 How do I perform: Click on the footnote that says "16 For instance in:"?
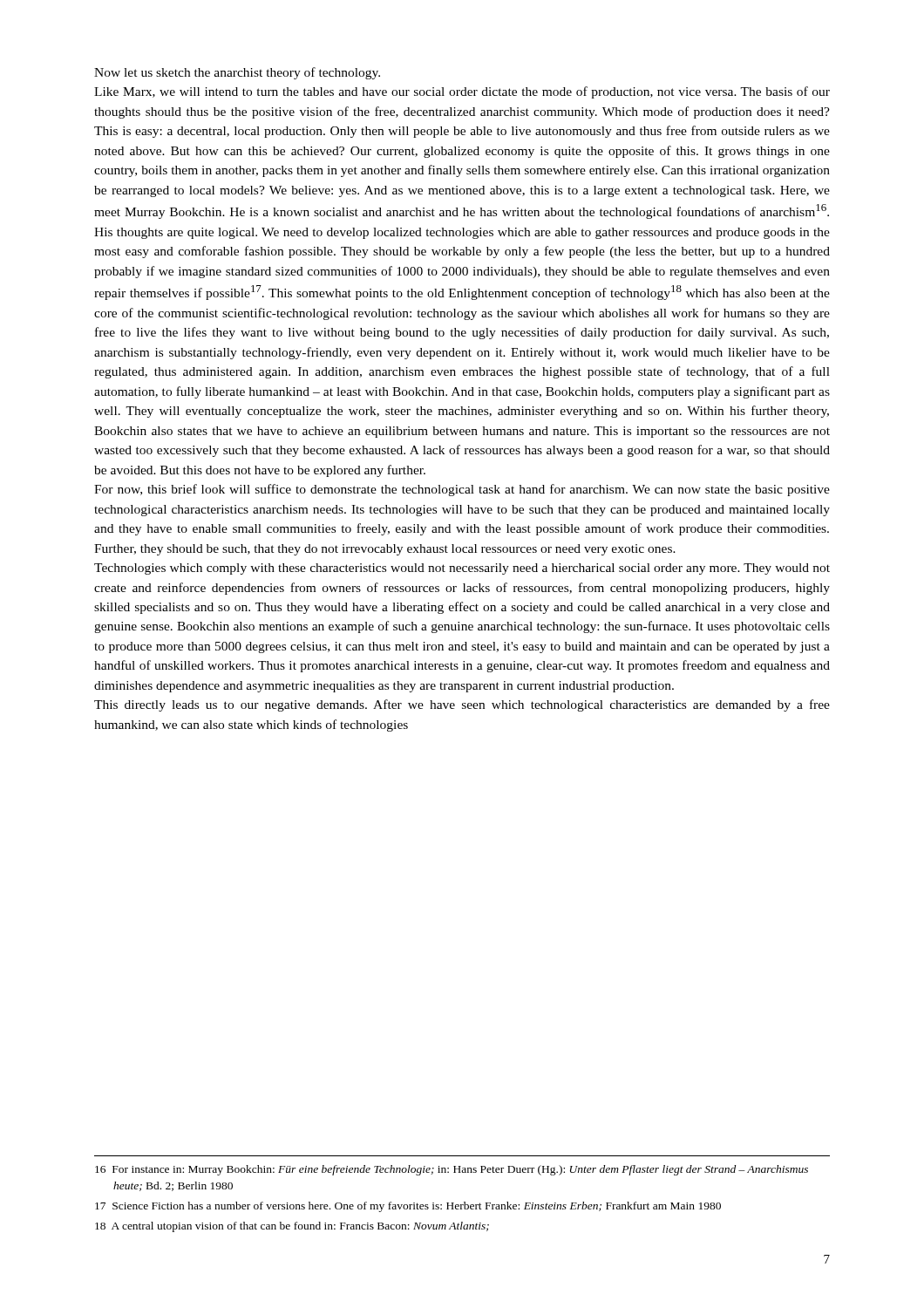(451, 1178)
